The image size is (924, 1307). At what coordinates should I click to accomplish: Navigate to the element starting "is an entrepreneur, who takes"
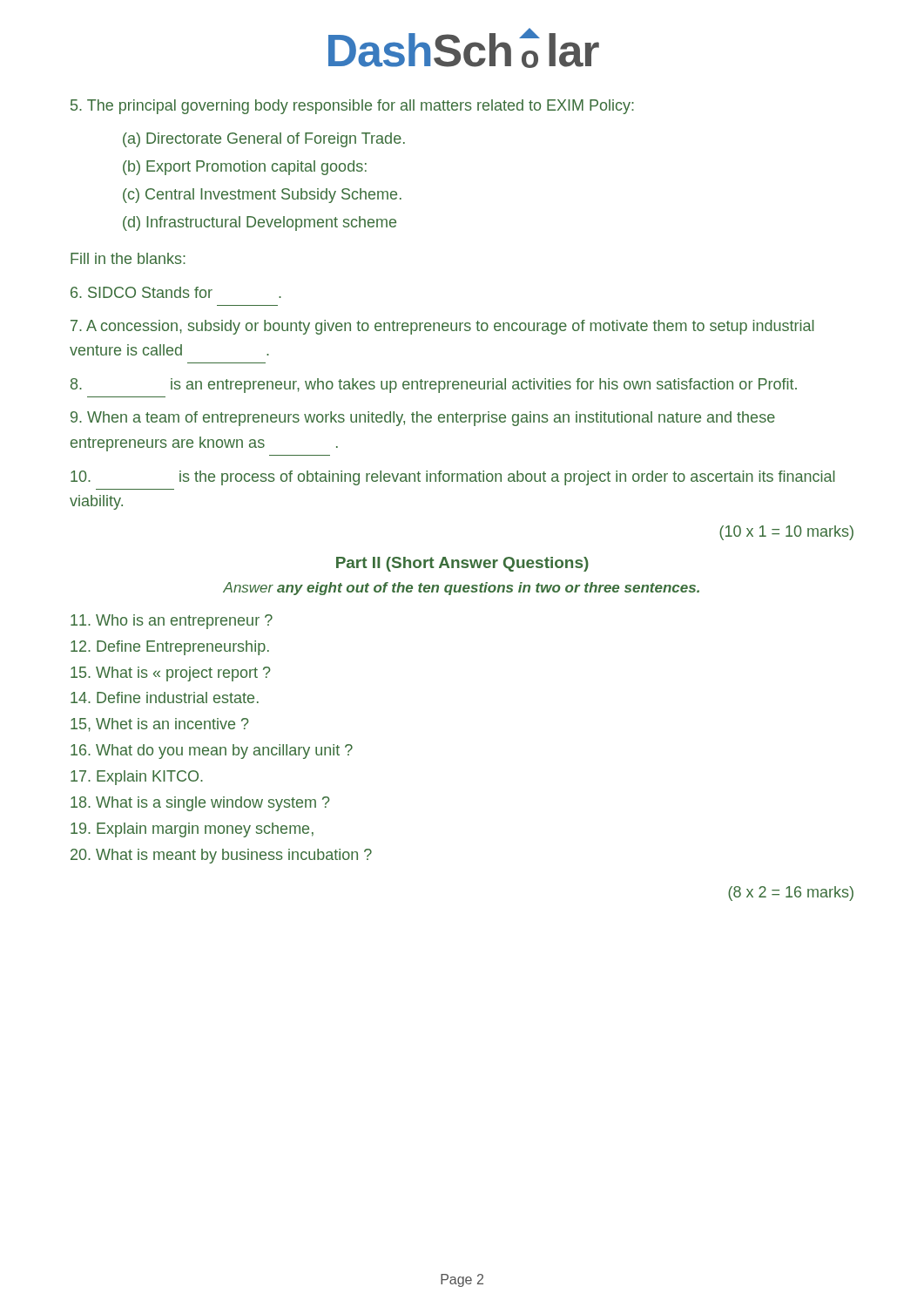tap(434, 385)
